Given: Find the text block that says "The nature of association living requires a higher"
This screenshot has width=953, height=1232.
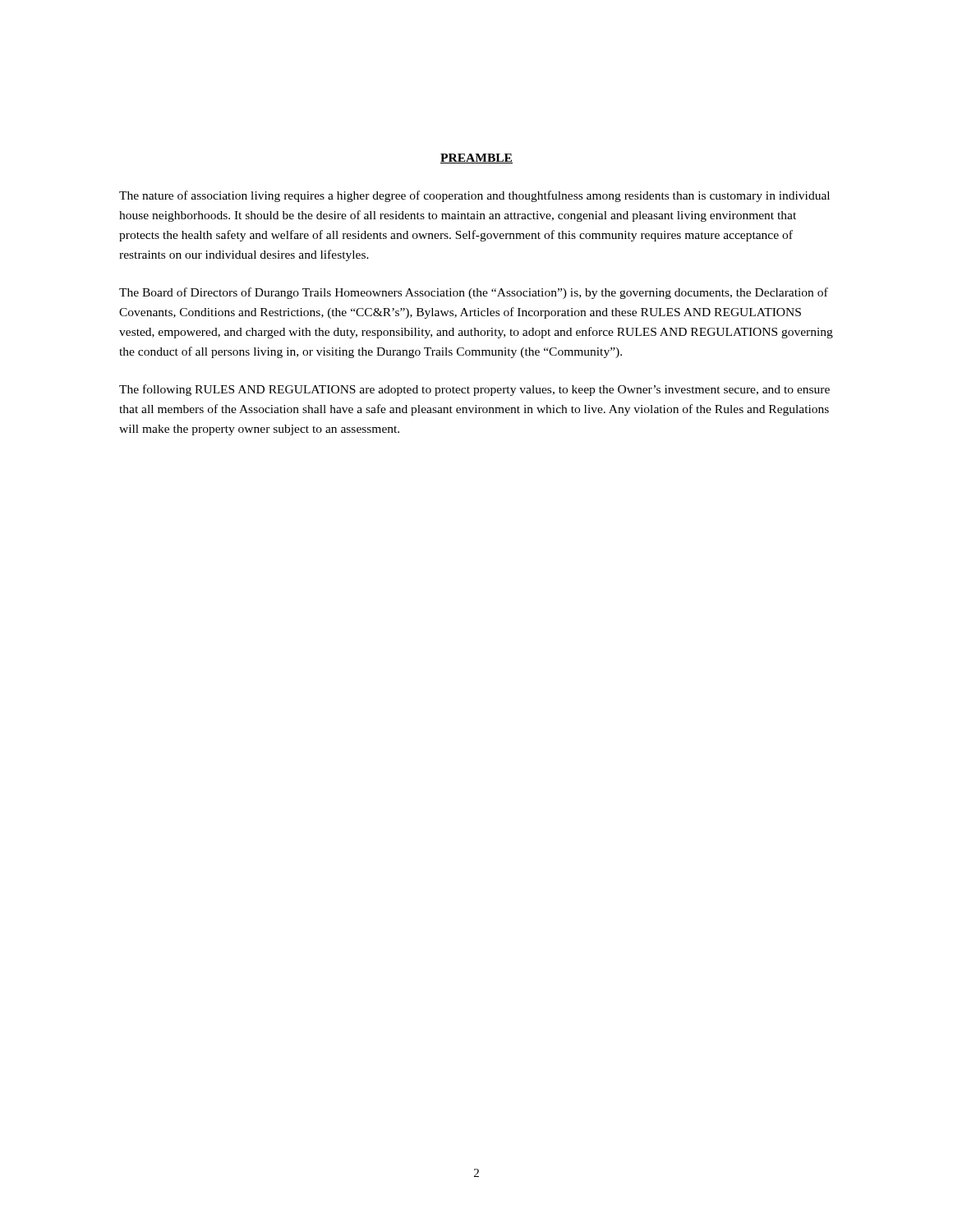Looking at the screenshot, I should click(x=475, y=225).
